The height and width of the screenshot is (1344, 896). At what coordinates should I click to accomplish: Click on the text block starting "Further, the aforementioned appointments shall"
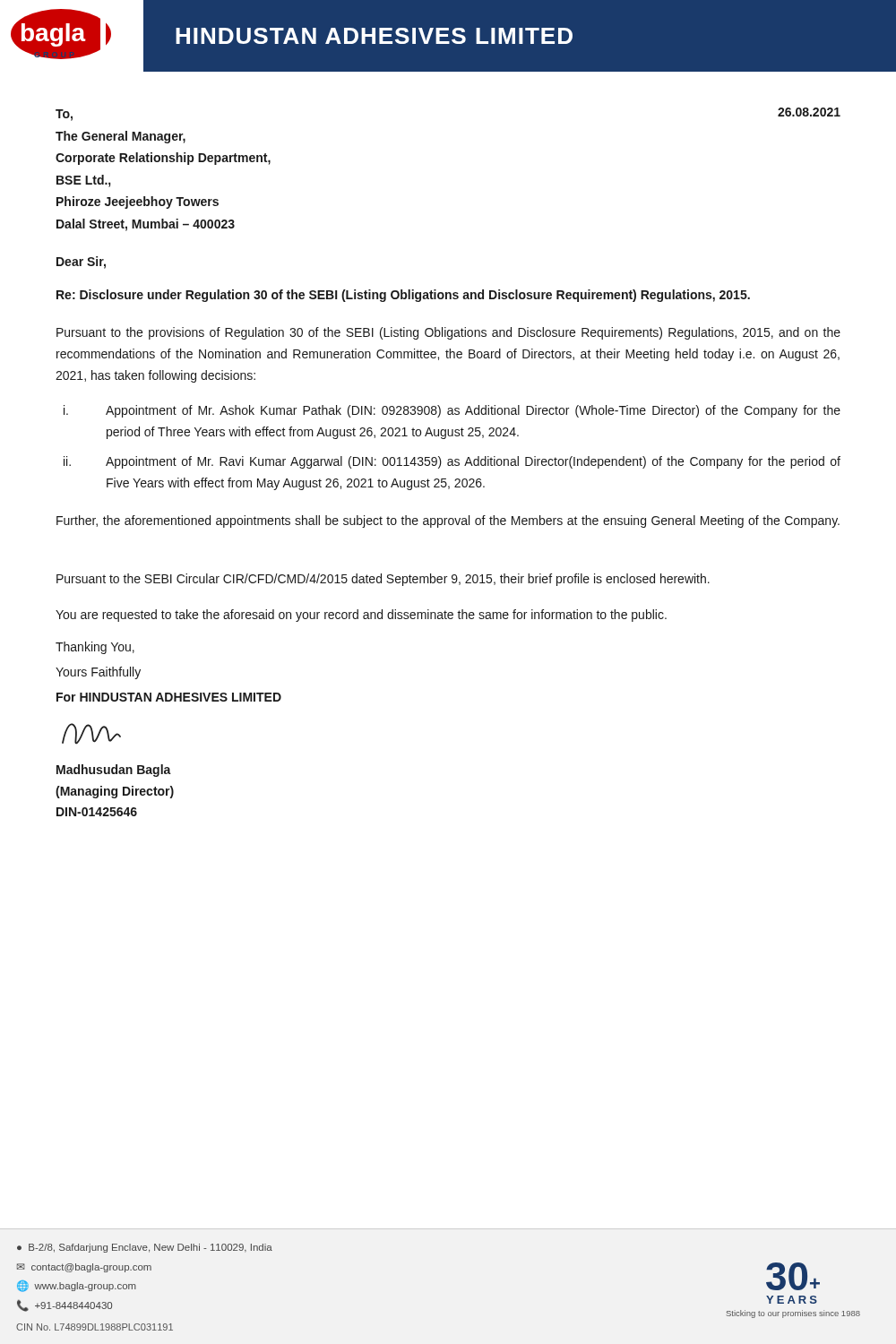pyautogui.click(x=448, y=532)
